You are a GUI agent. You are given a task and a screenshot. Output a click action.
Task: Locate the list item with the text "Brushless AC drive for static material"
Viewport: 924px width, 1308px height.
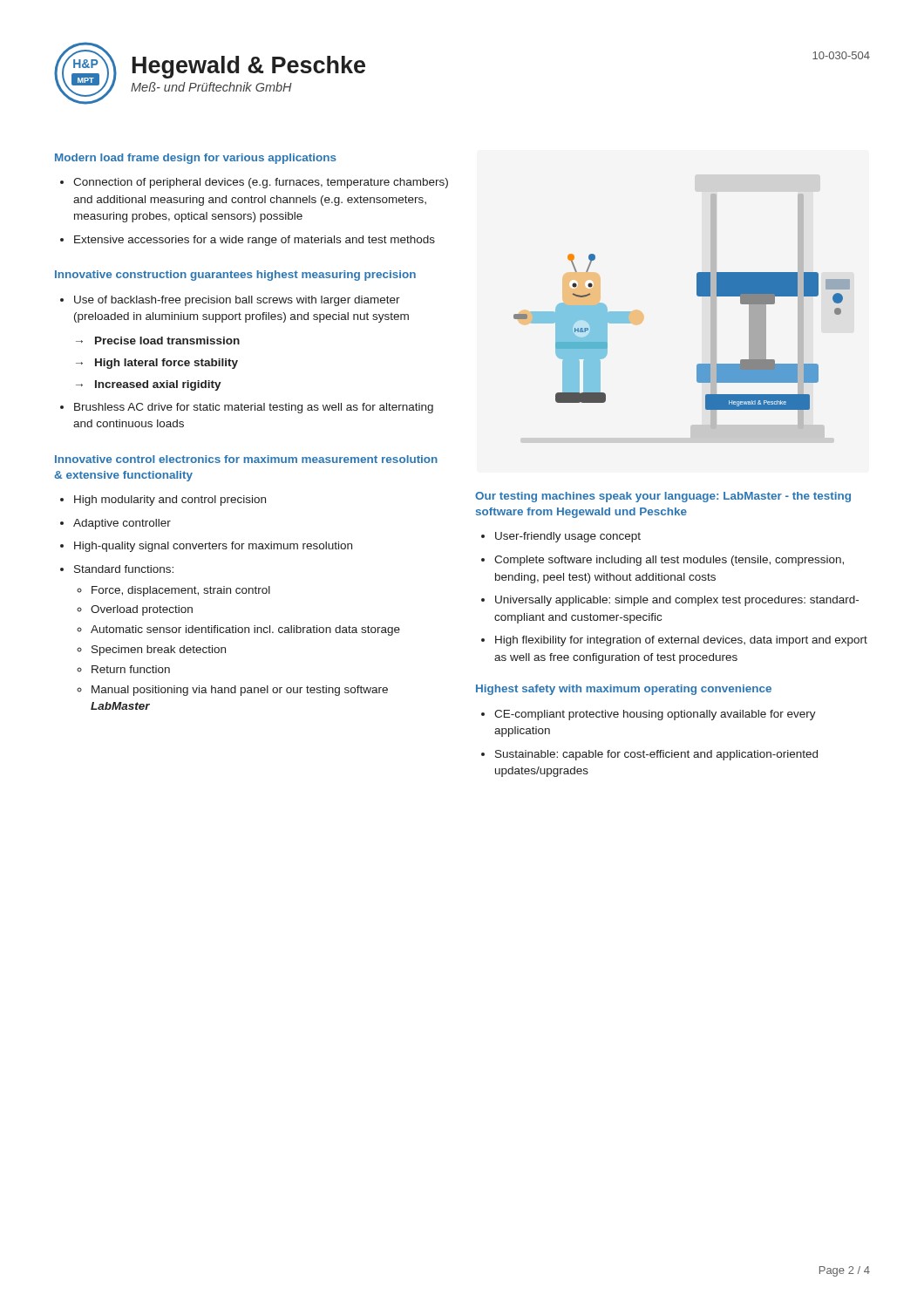pyautogui.click(x=253, y=415)
